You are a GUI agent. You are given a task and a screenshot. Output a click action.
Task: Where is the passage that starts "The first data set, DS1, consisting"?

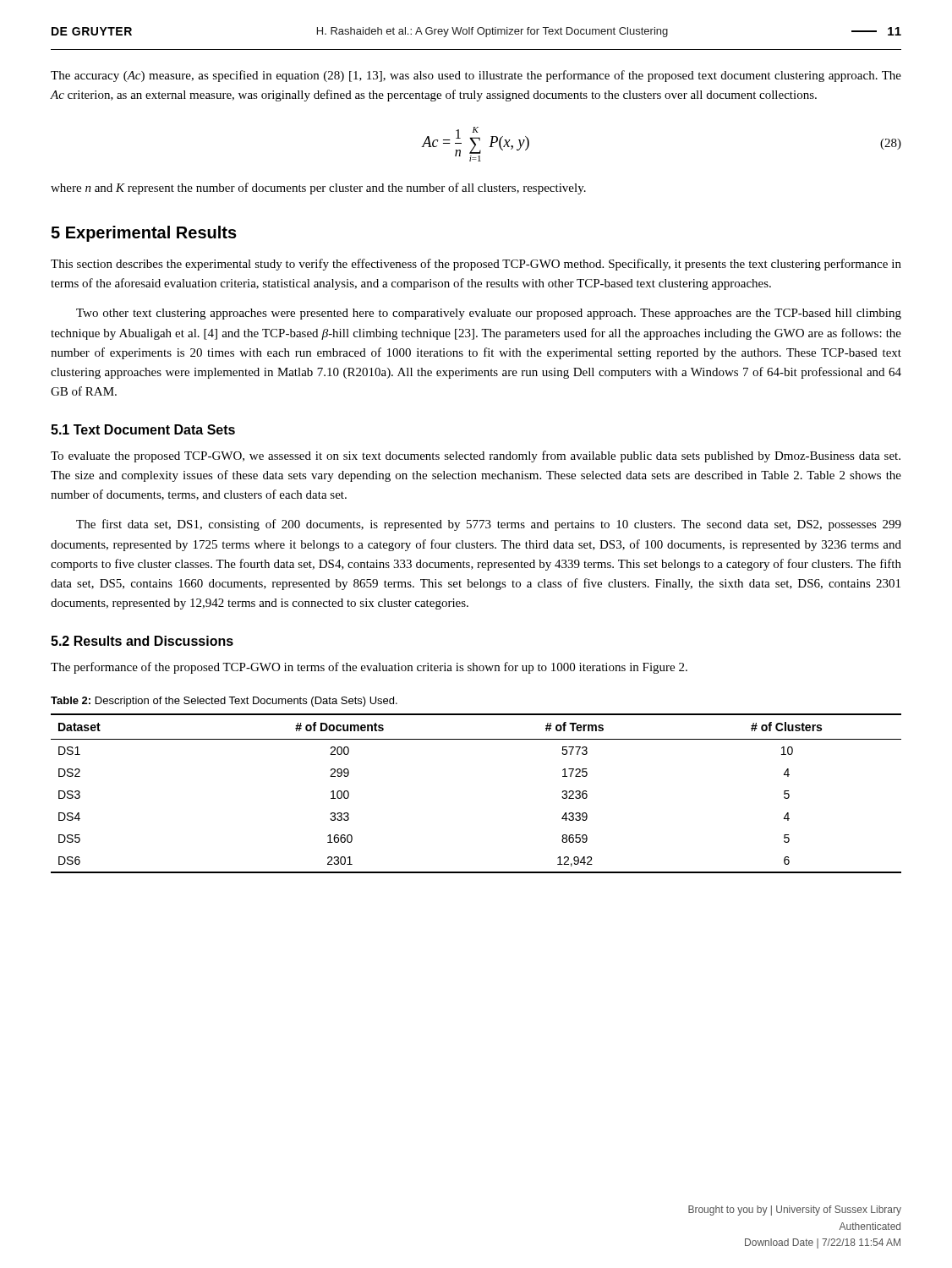(476, 564)
